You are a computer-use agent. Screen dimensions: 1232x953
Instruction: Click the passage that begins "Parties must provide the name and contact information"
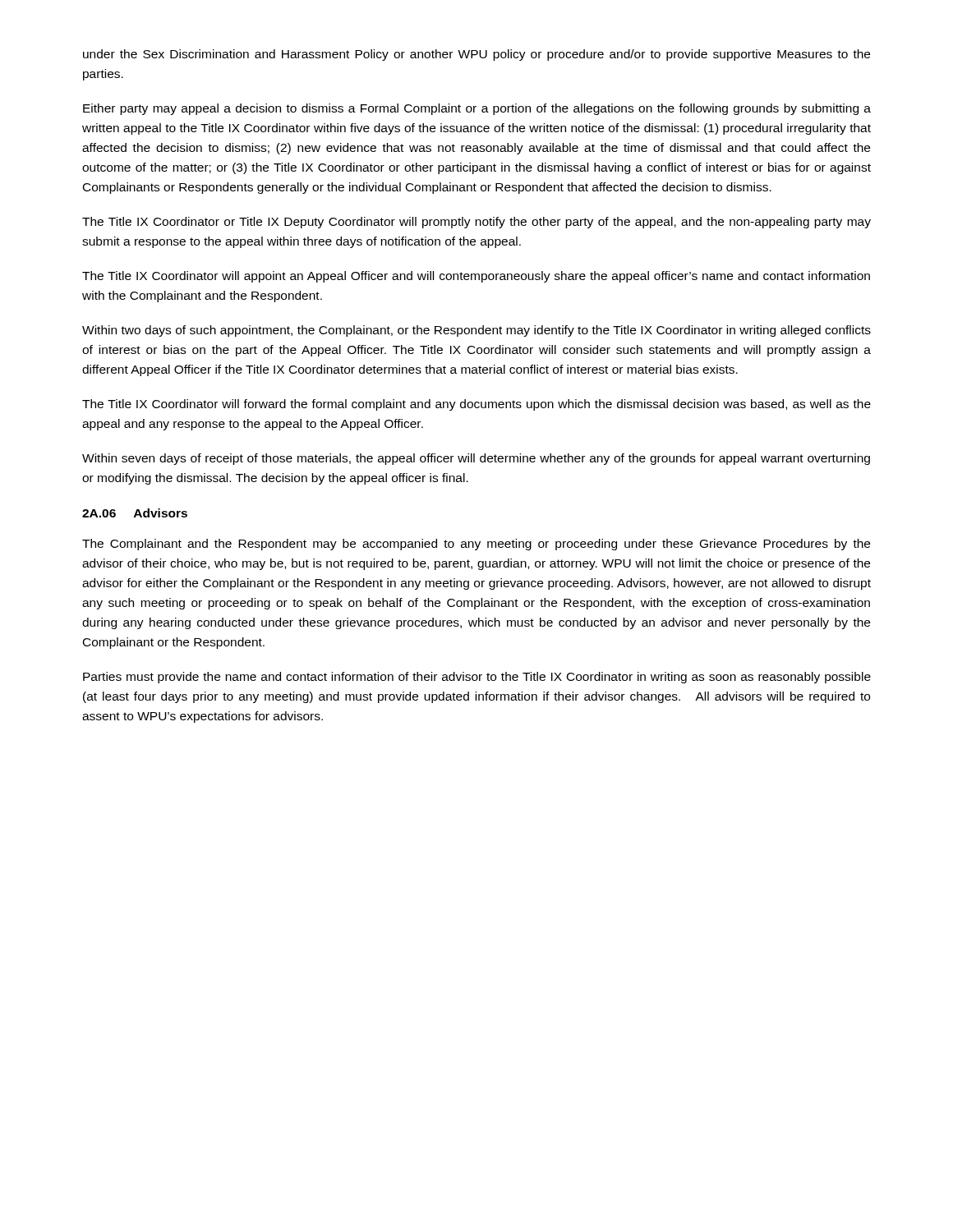[x=476, y=696]
